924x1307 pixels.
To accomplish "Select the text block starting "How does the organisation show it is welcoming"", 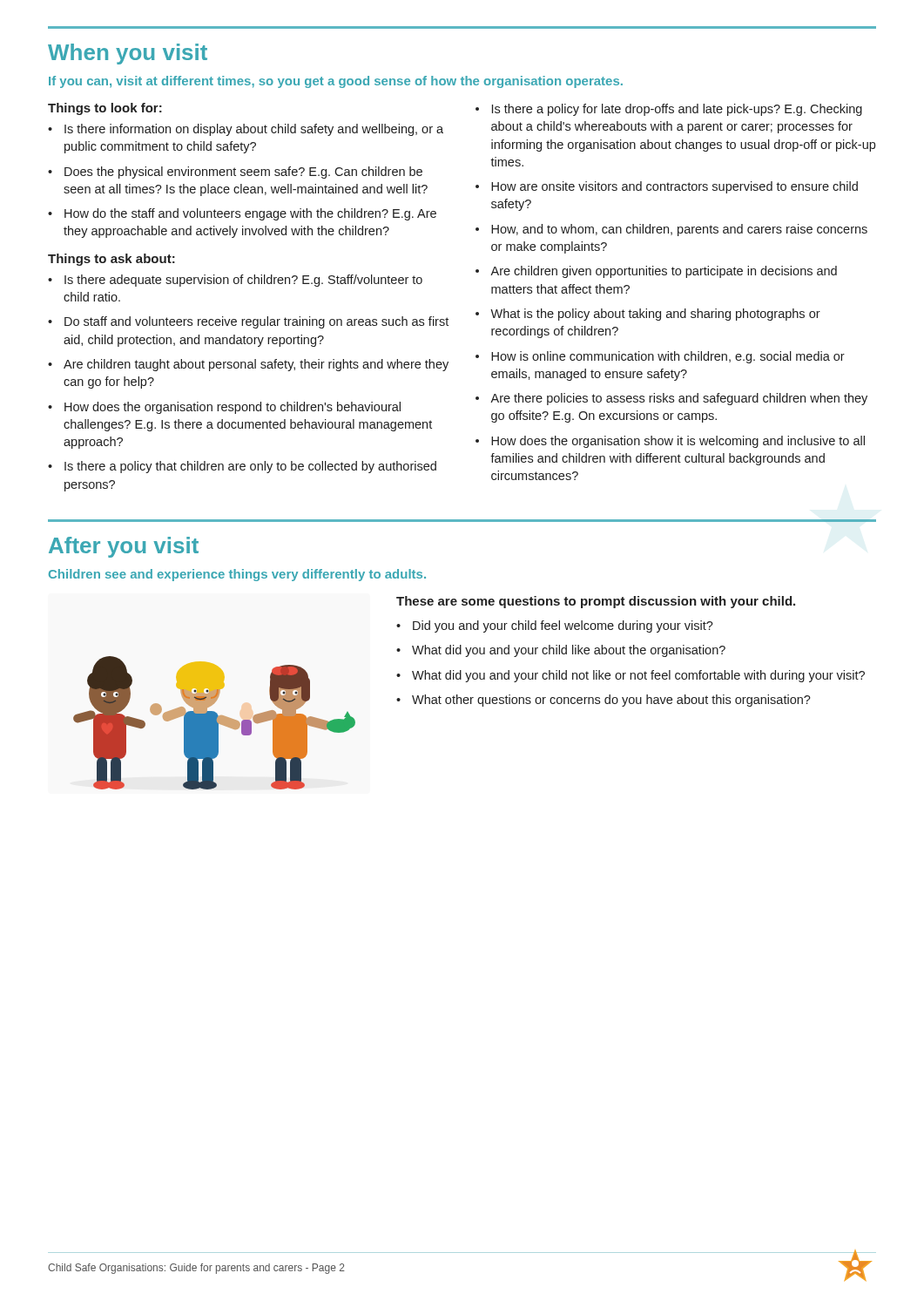I will (x=678, y=458).
